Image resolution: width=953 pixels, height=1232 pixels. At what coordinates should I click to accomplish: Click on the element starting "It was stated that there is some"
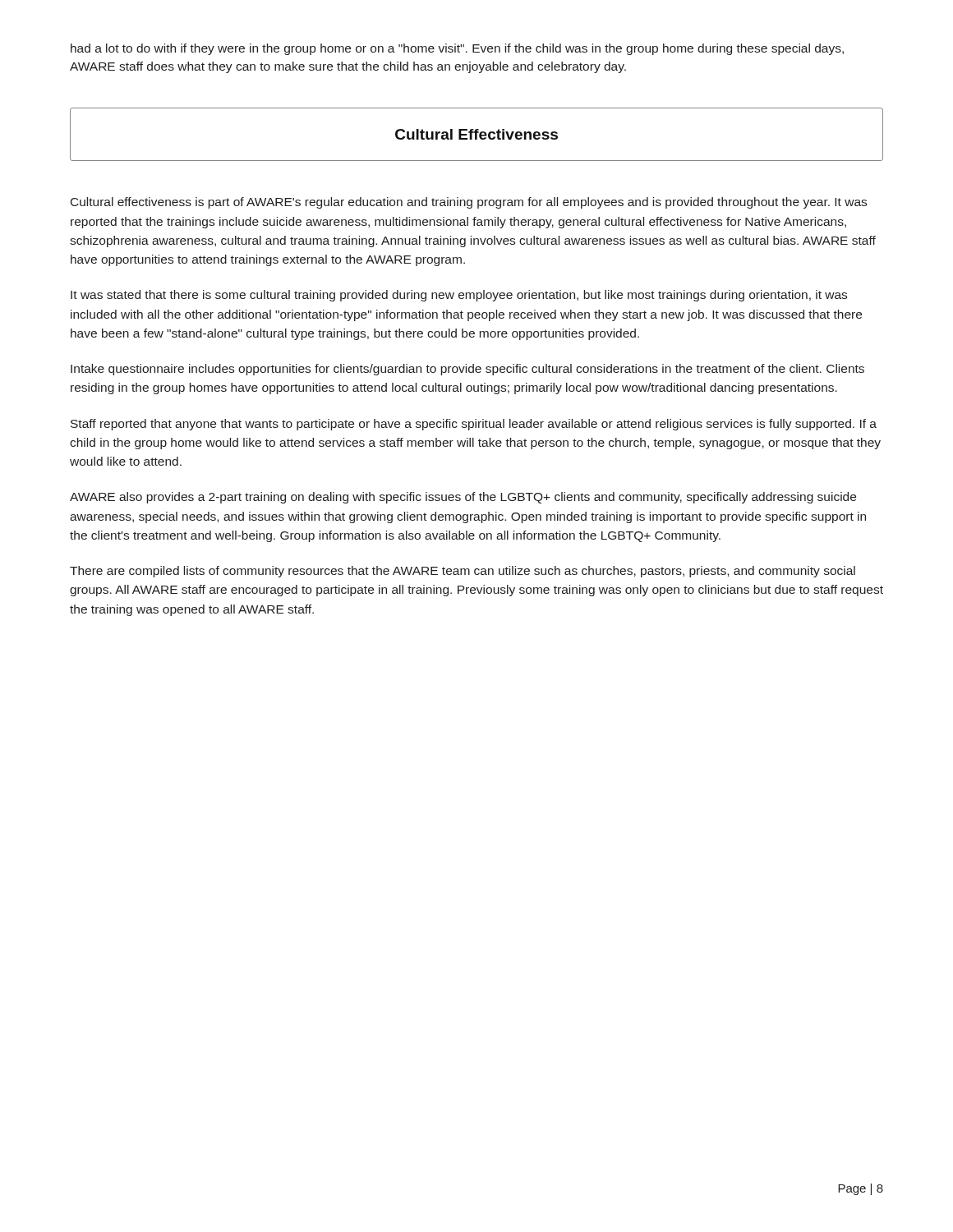point(466,314)
